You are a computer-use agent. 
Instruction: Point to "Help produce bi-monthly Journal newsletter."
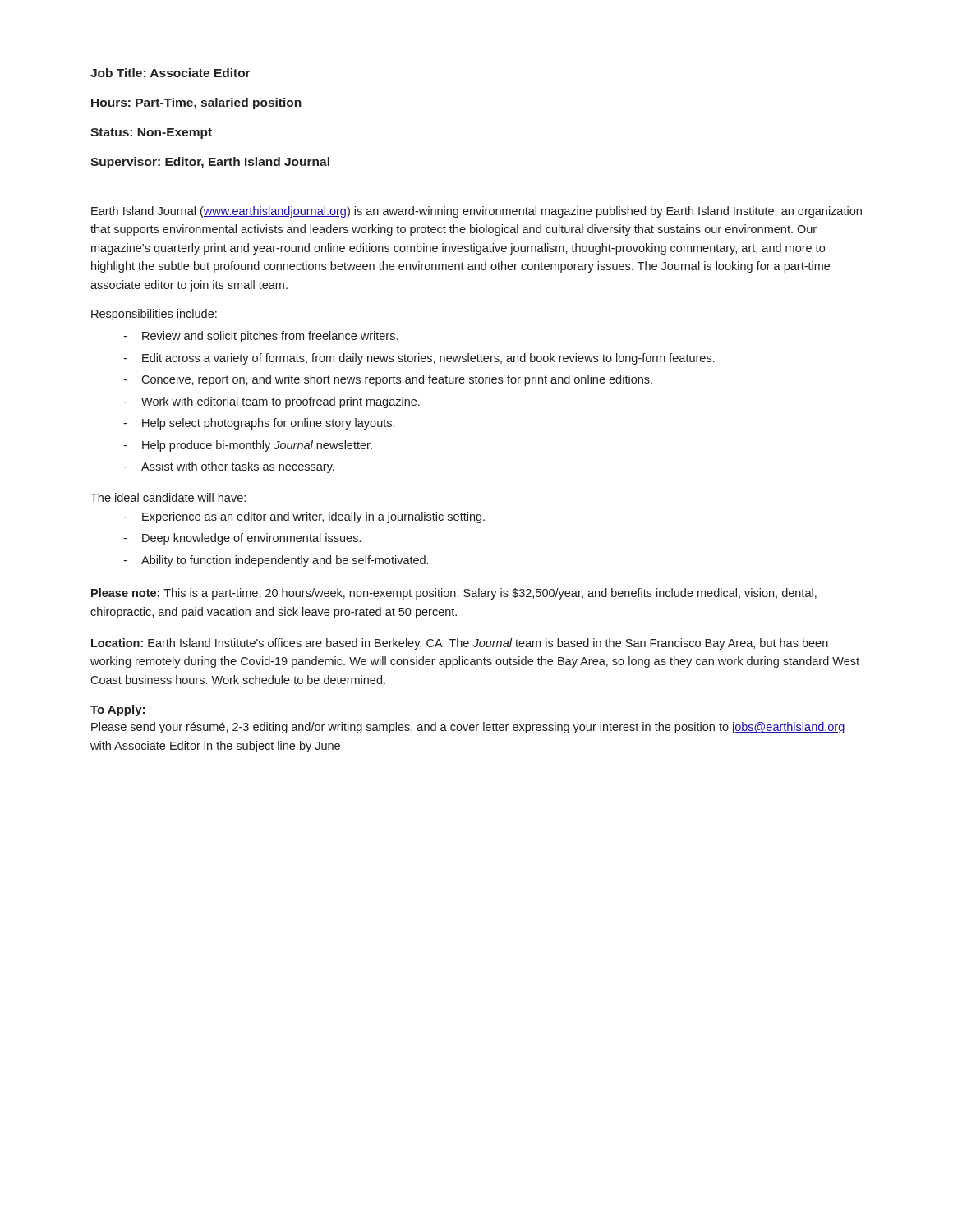pyautogui.click(x=257, y=445)
